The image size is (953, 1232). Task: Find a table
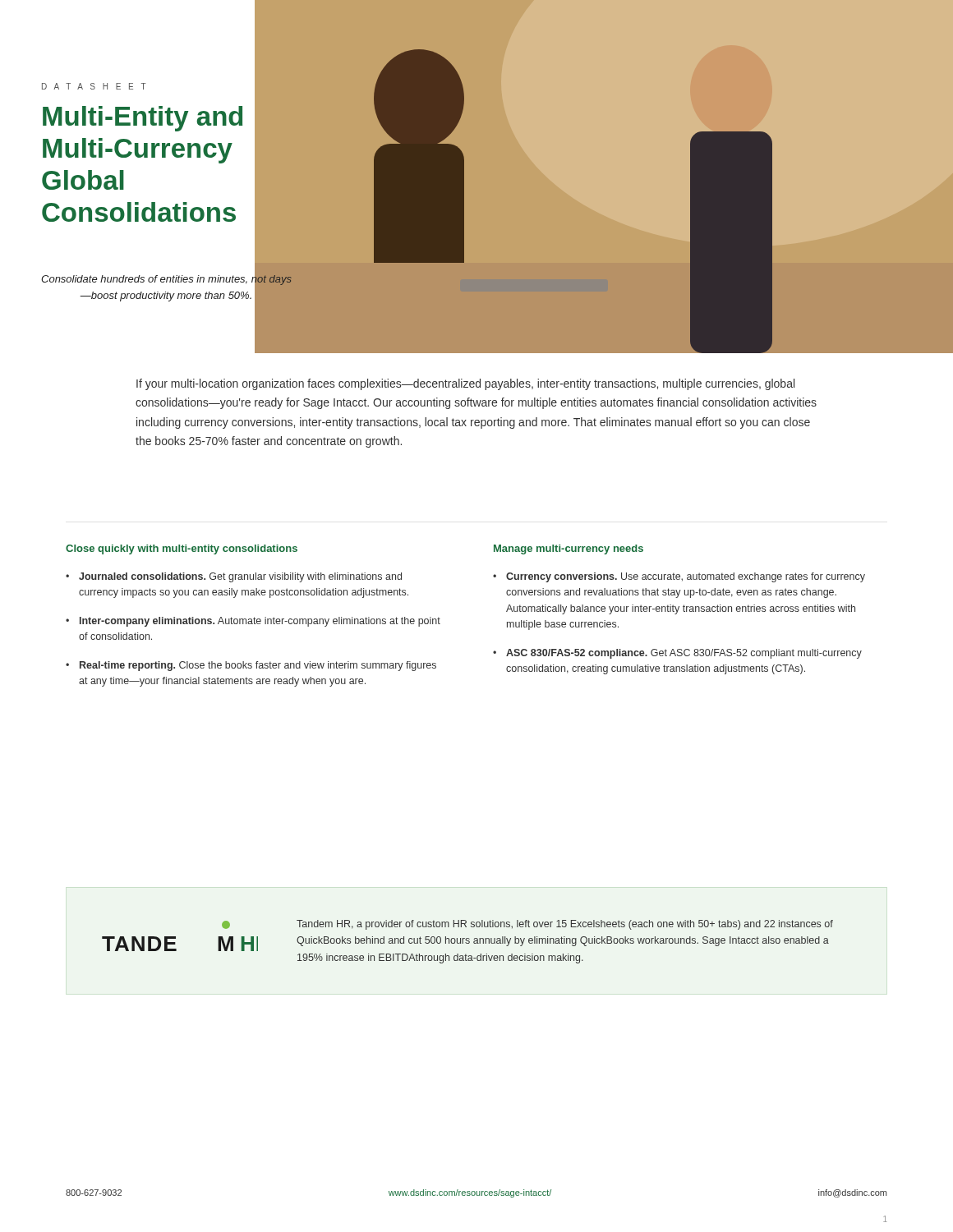click(x=476, y=941)
